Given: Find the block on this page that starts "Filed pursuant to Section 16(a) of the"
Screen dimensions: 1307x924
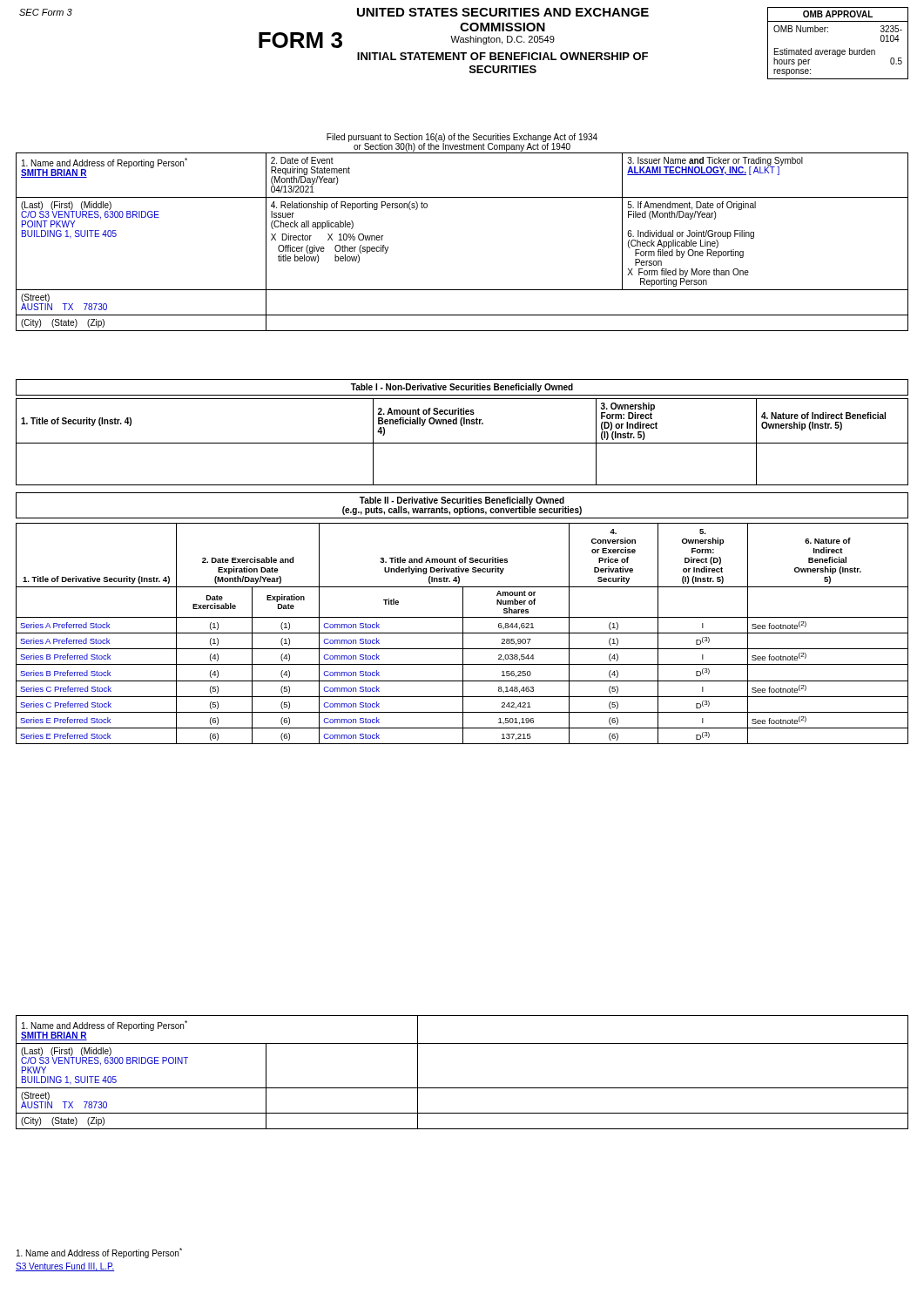Looking at the screenshot, I should click(x=462, y=142).
